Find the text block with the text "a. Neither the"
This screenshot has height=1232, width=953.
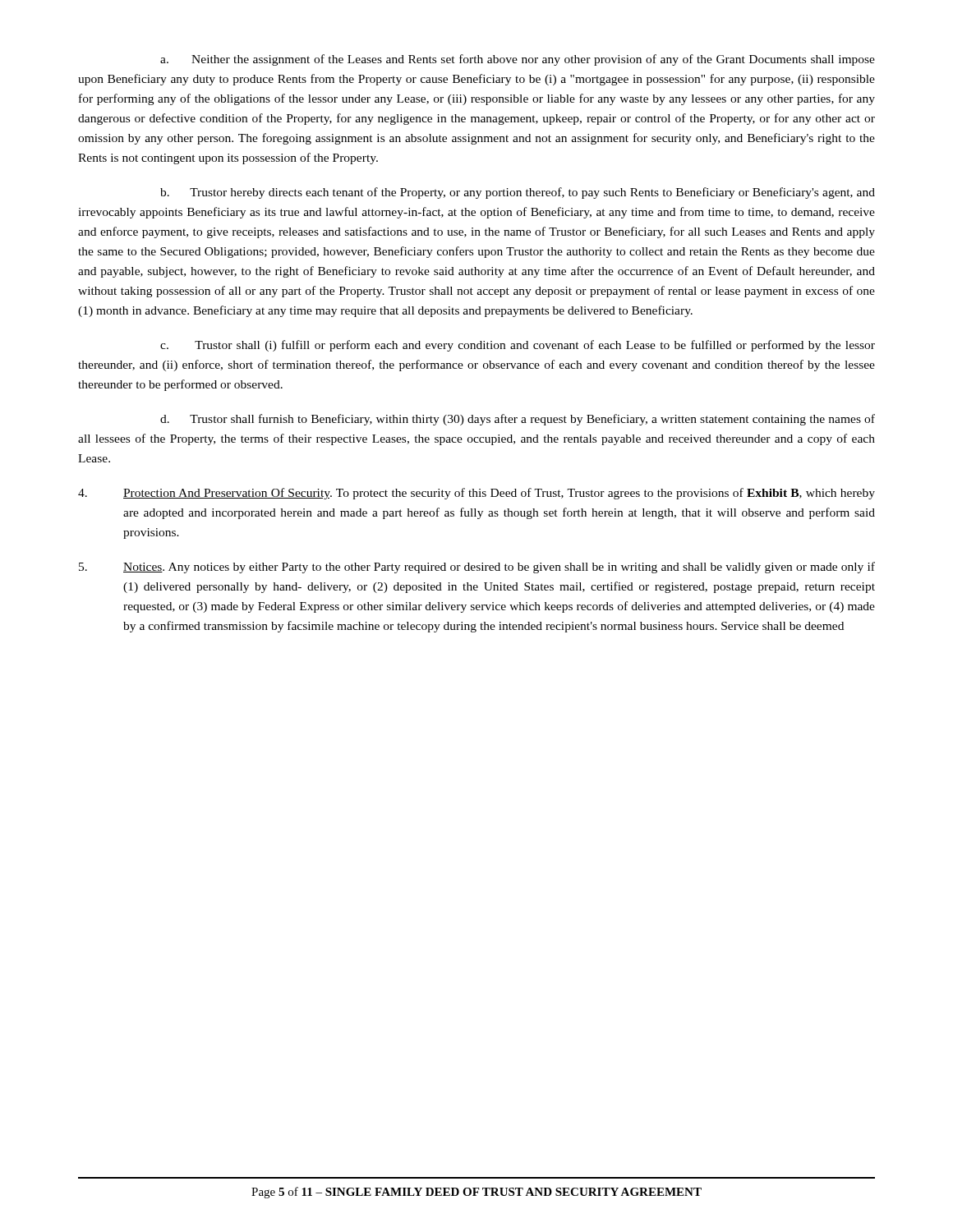point(476,108)
